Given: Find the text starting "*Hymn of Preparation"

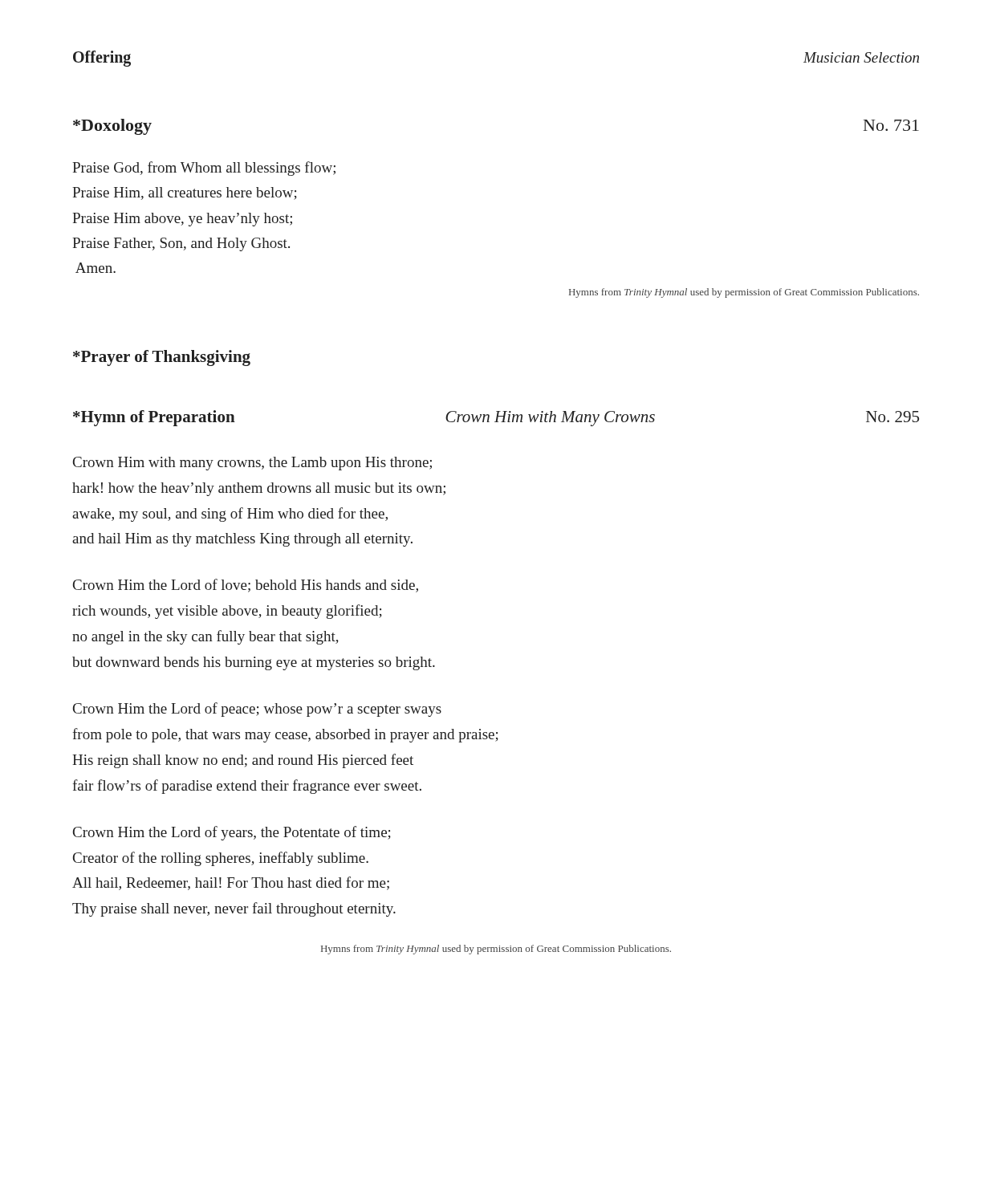Looking at the screenshot, I should [154, 416].
